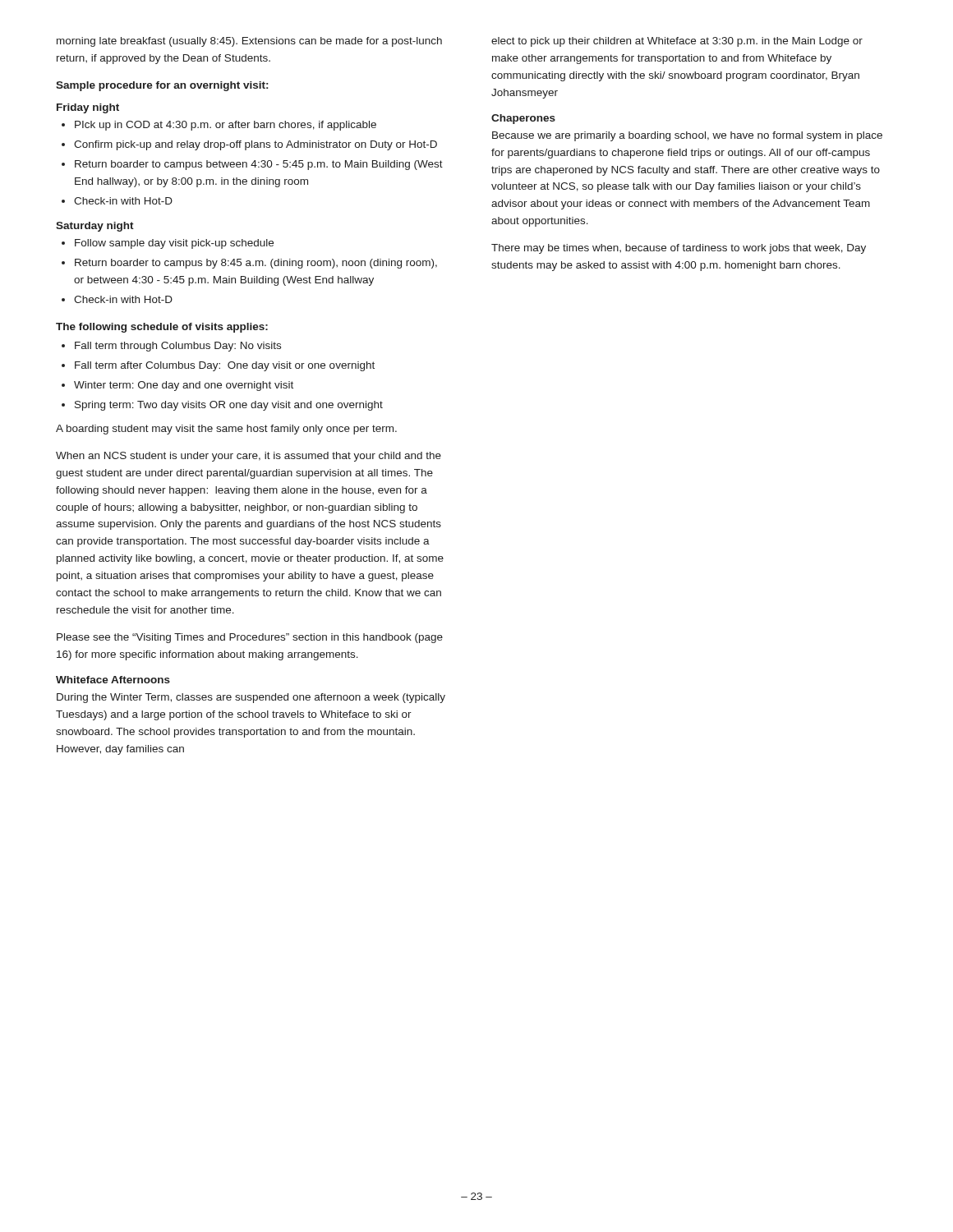
Task: Where is the passage that starts "Follow sample day visit pick‑up"?
Action: pos(174,243)
